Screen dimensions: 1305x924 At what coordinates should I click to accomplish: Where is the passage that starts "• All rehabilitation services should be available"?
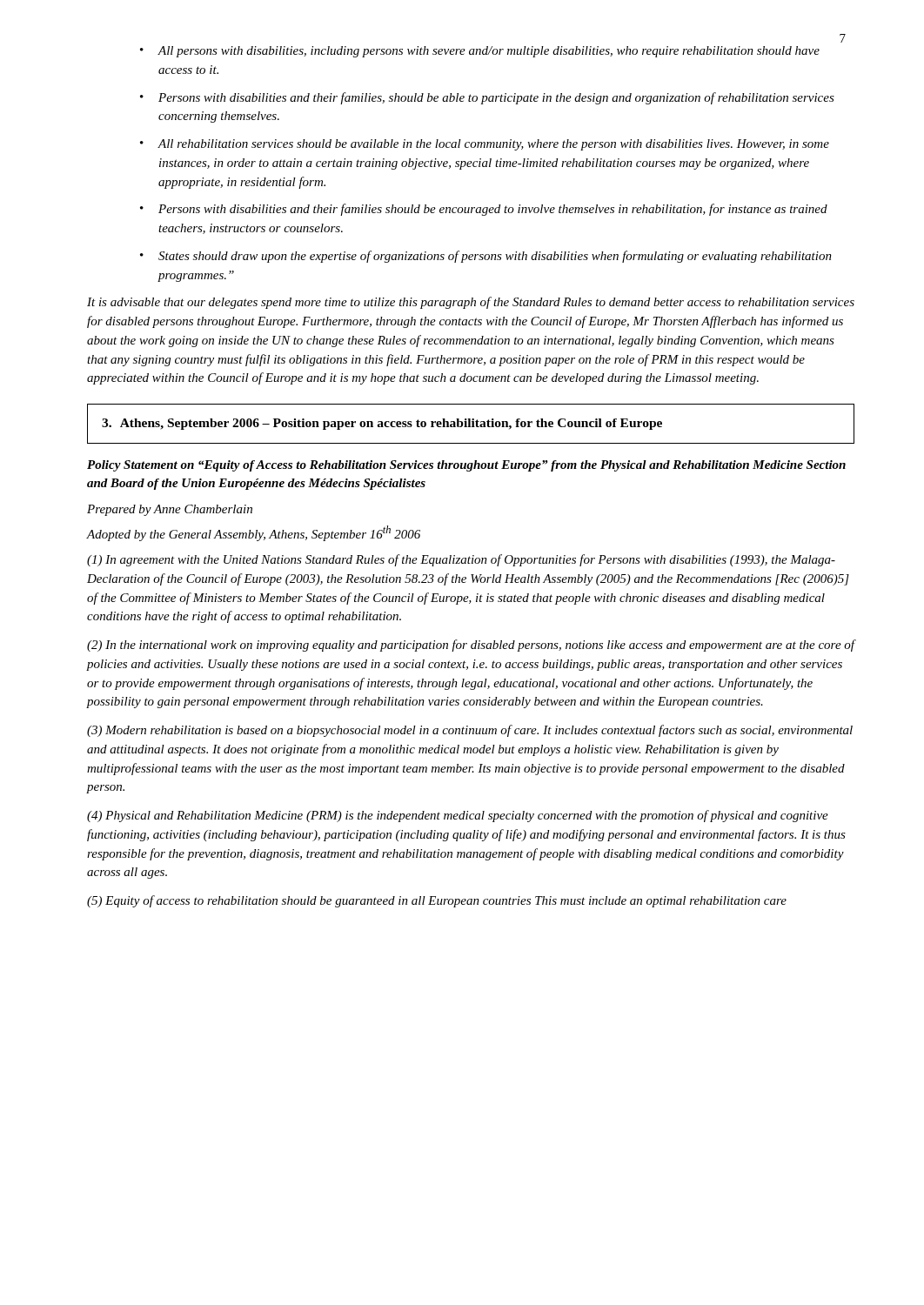497,163
